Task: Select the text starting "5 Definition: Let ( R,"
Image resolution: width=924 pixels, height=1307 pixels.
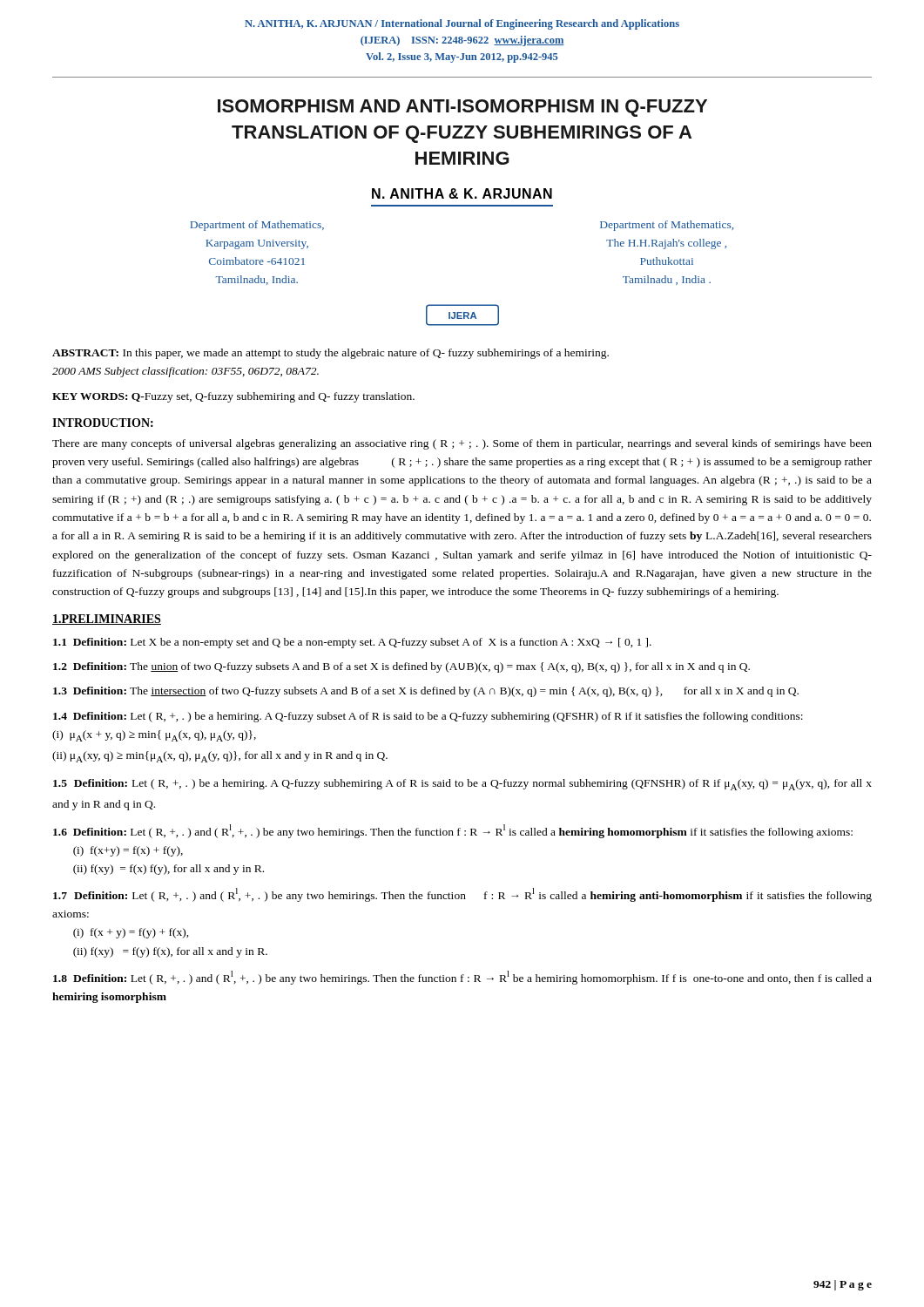Action: click(462, 794)
